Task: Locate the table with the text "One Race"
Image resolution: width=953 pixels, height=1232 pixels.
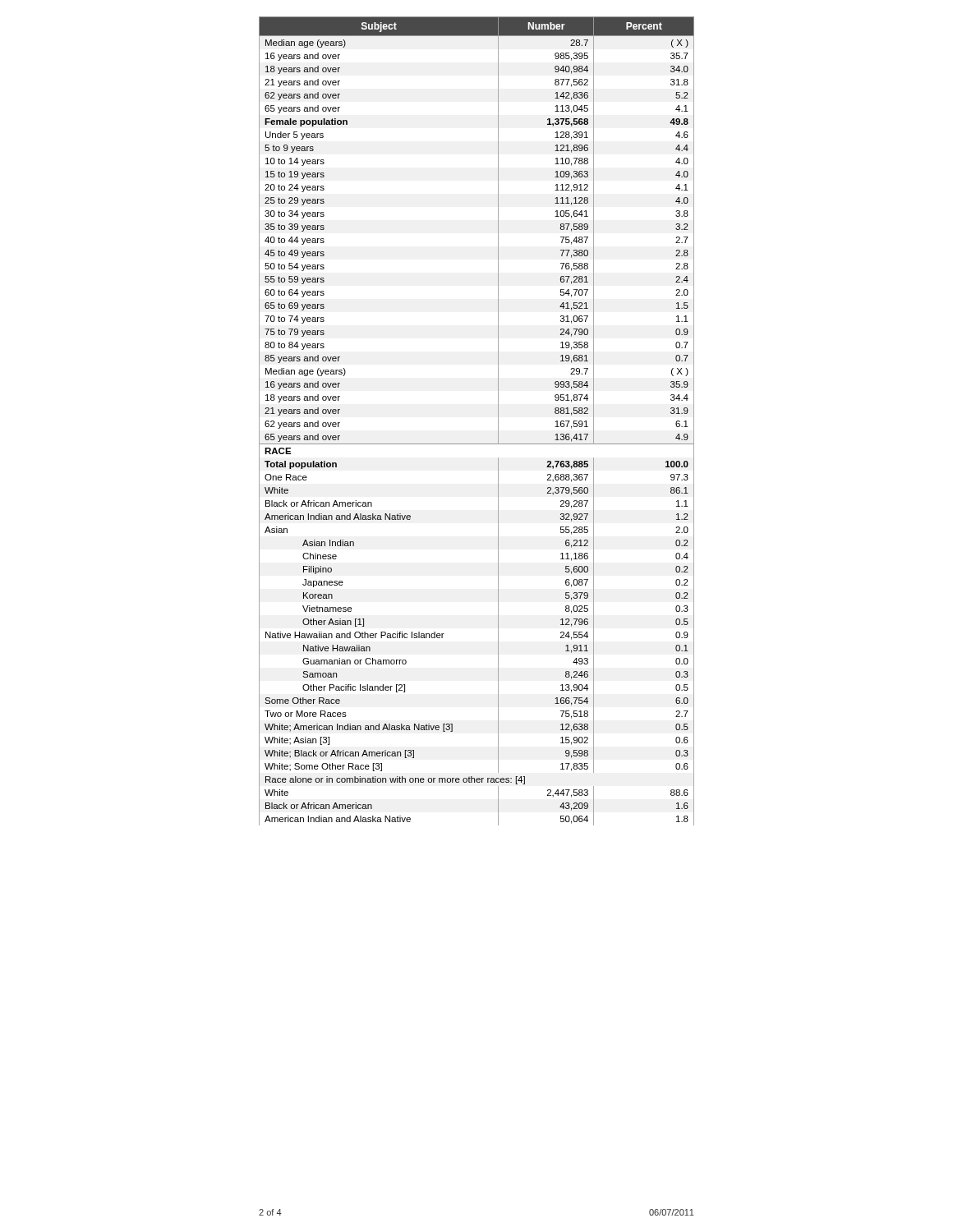Action: pos(476,421)
